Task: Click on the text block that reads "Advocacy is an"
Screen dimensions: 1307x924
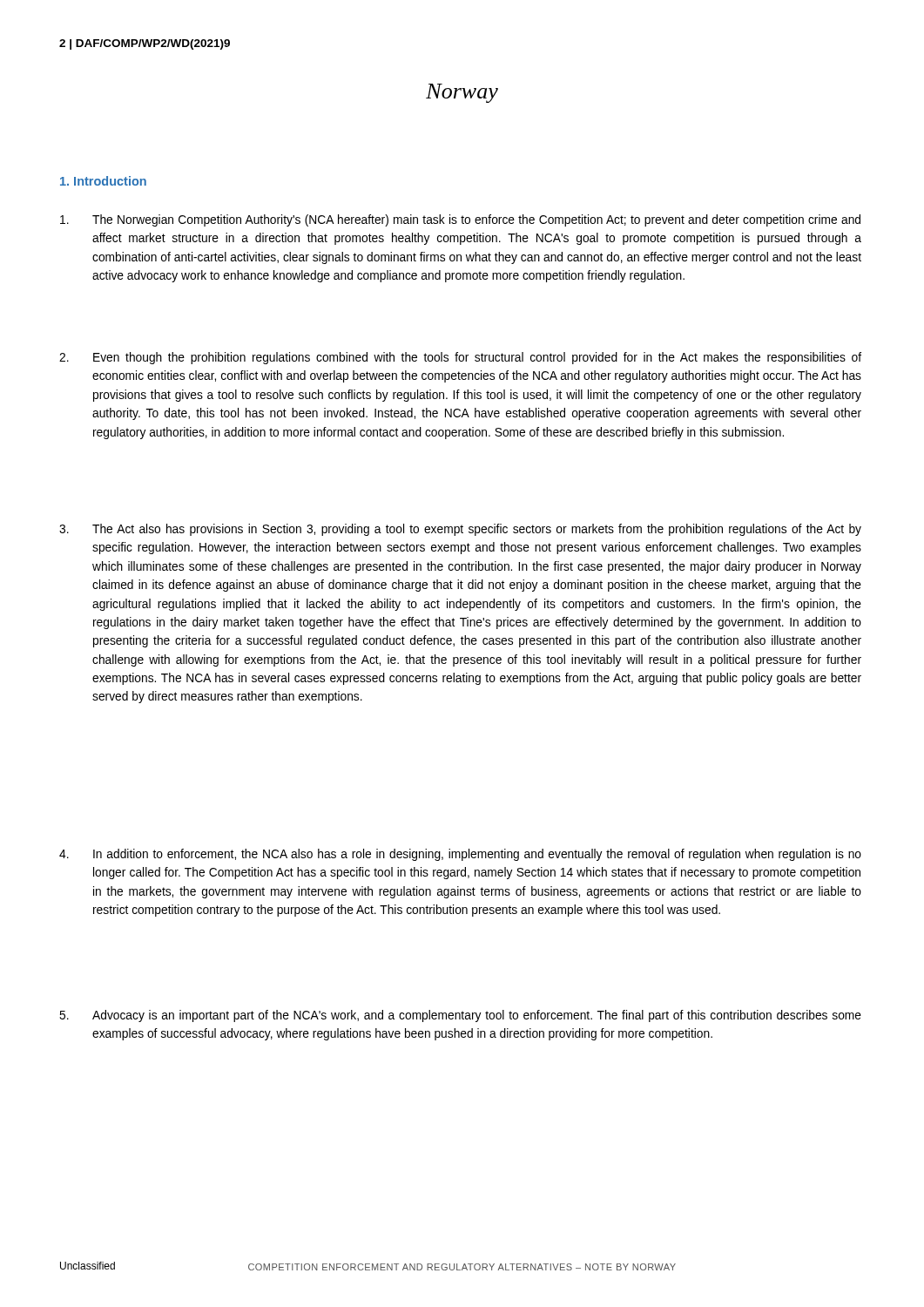Action: (460, 1025)
